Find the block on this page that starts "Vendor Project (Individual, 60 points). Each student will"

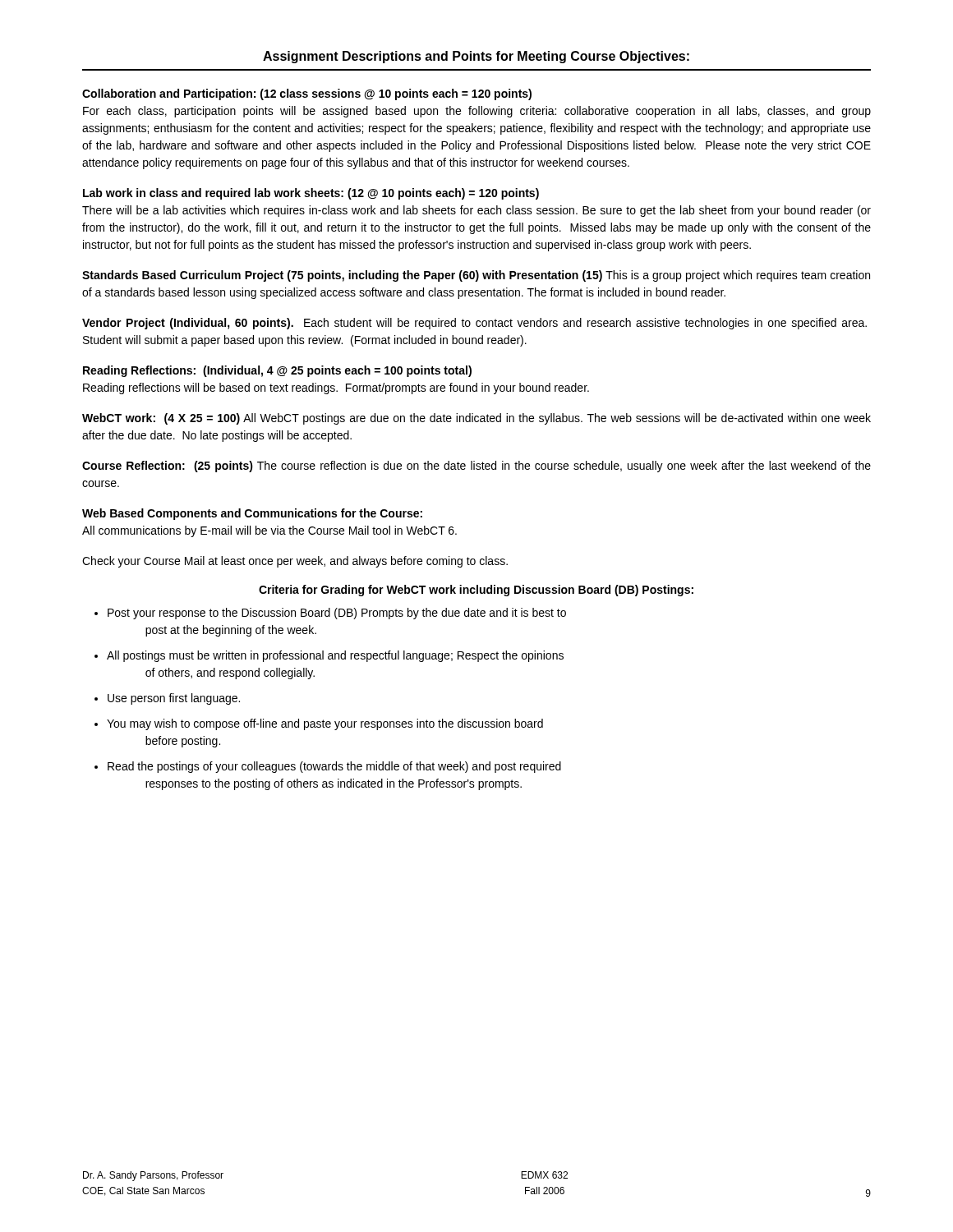tap(476, 332)
